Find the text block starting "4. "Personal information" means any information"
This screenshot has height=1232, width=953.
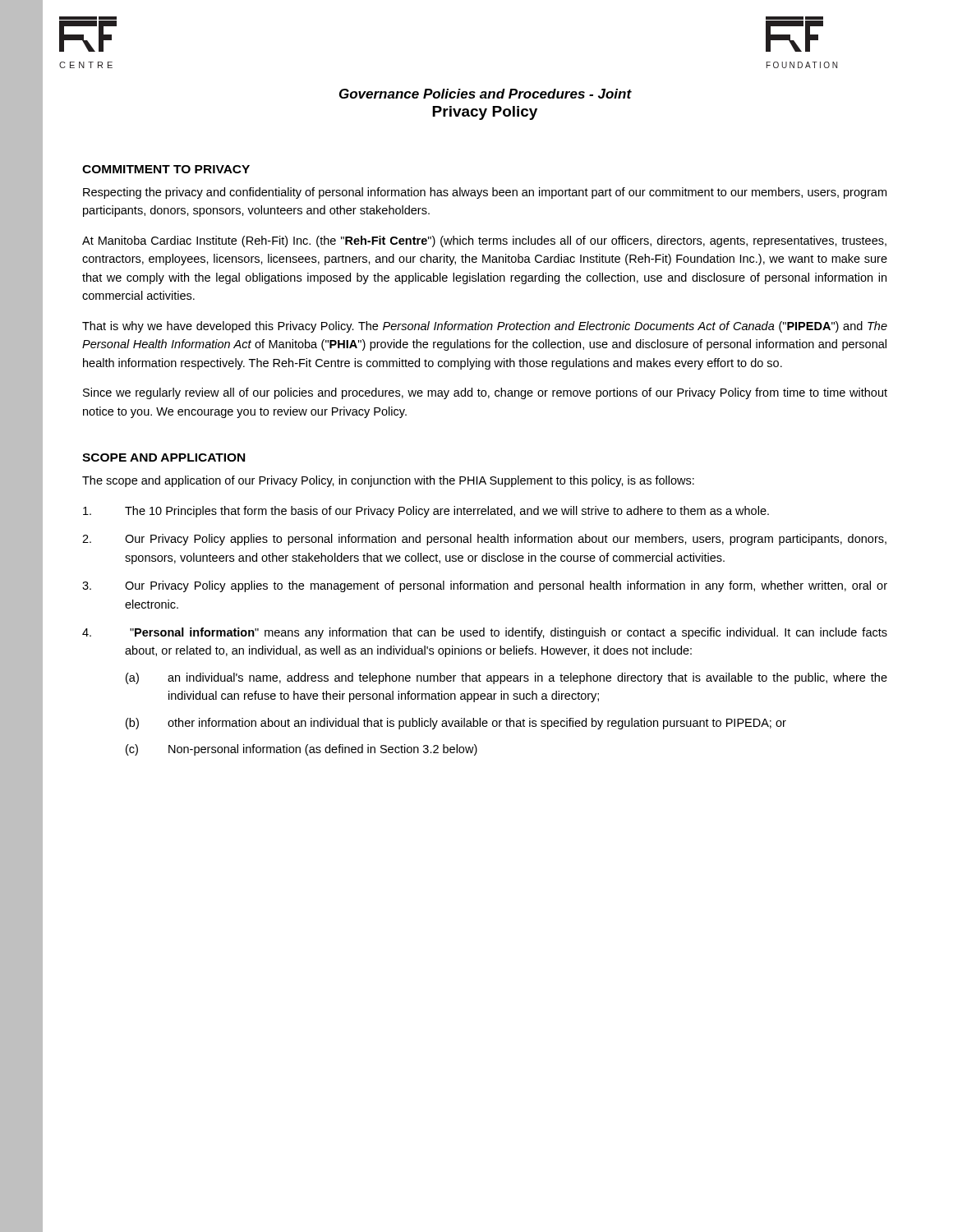[485, 691]
